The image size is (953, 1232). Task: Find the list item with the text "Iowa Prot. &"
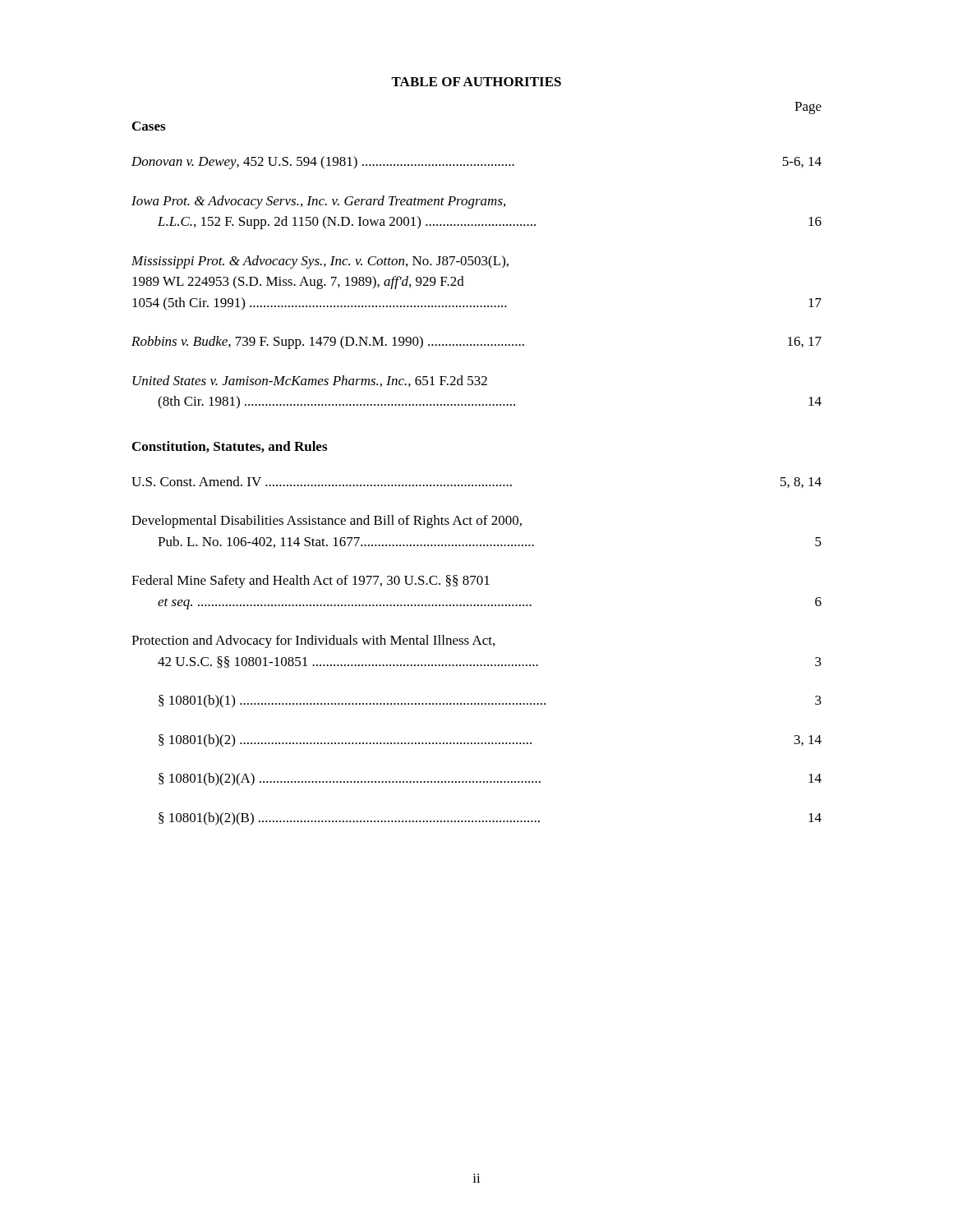coord(476,211)
